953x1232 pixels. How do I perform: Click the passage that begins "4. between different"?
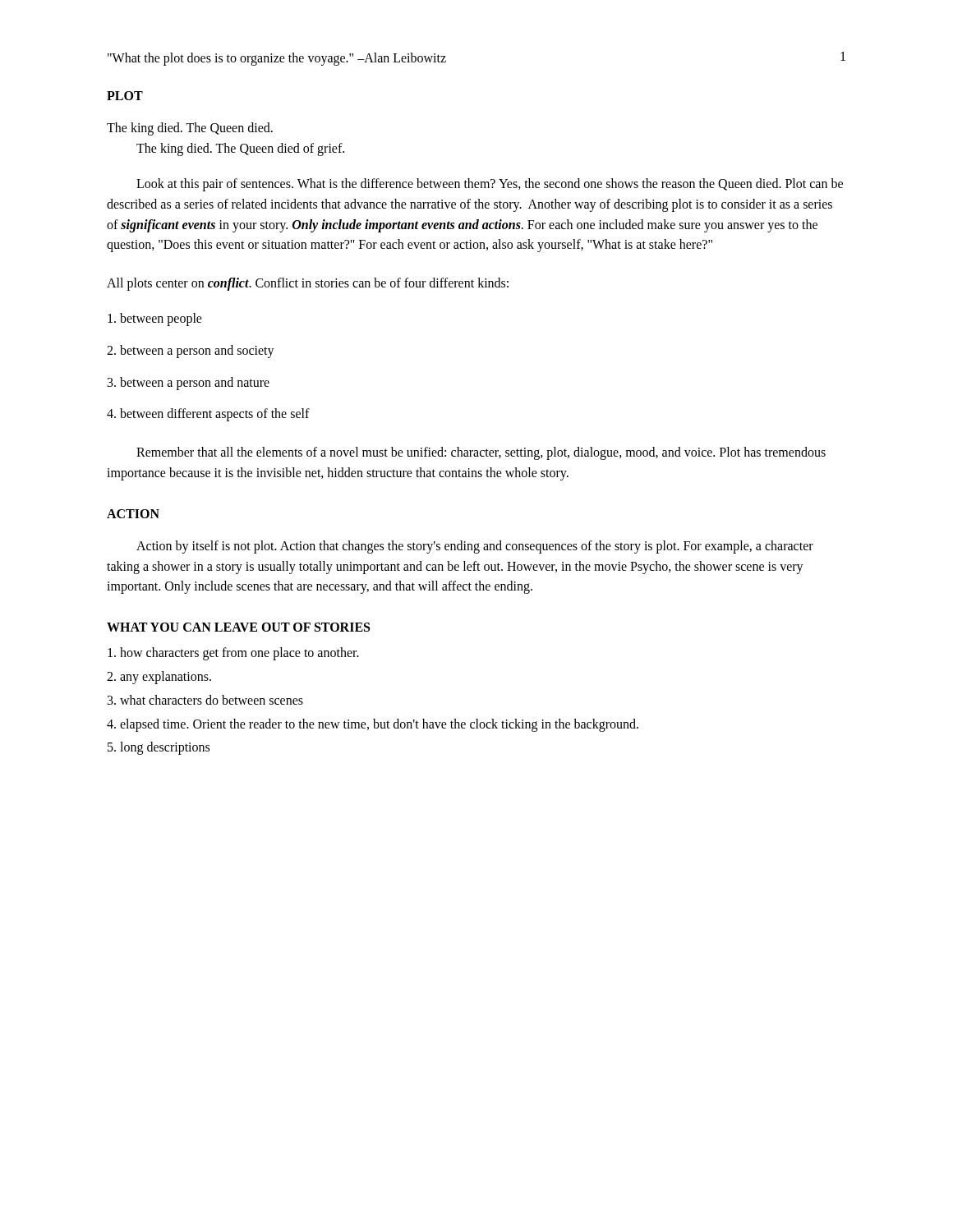tap(208, 414)
